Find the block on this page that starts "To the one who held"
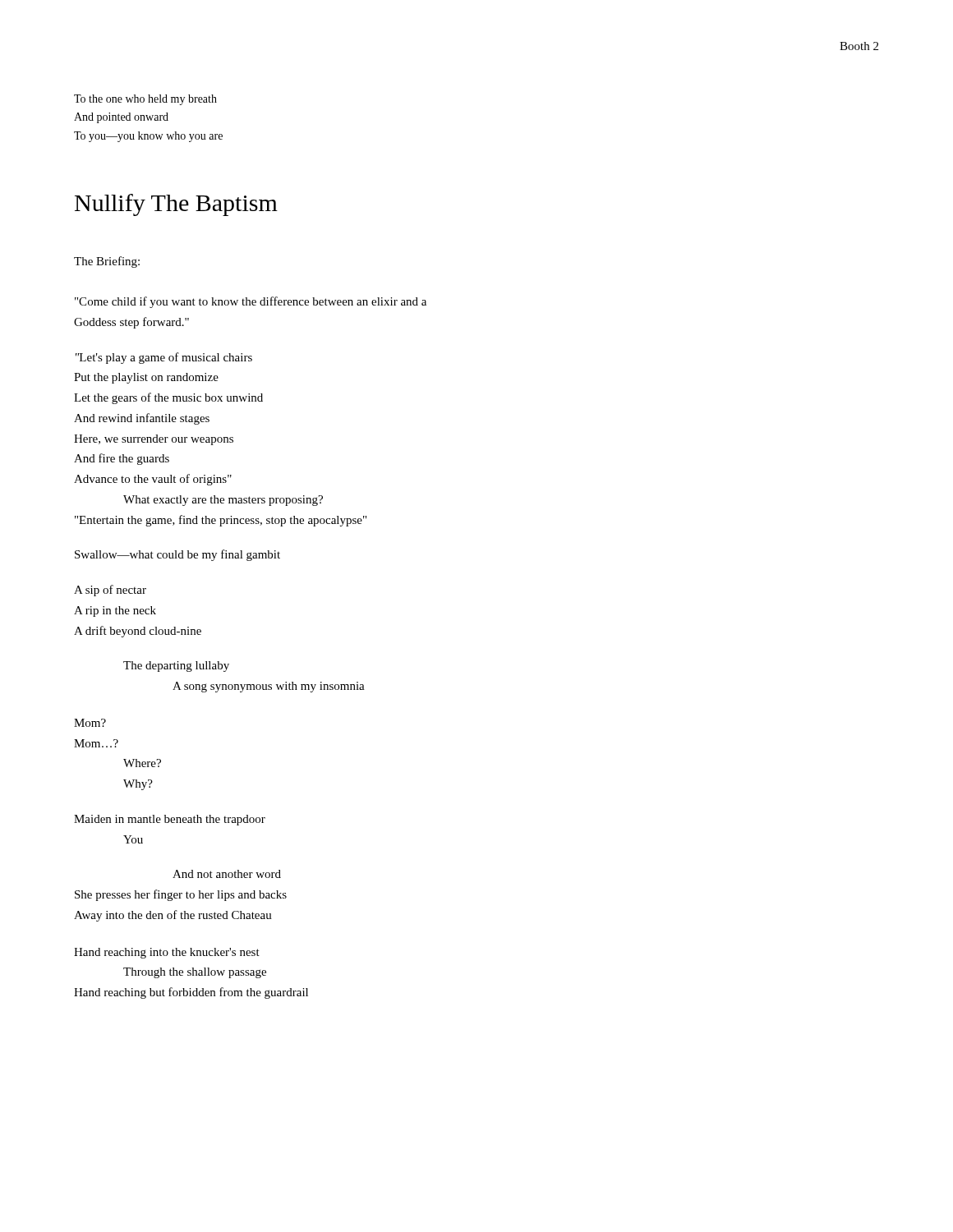Image resolution: width=953 pixels, height=1232 pixels. coord(148,117)
